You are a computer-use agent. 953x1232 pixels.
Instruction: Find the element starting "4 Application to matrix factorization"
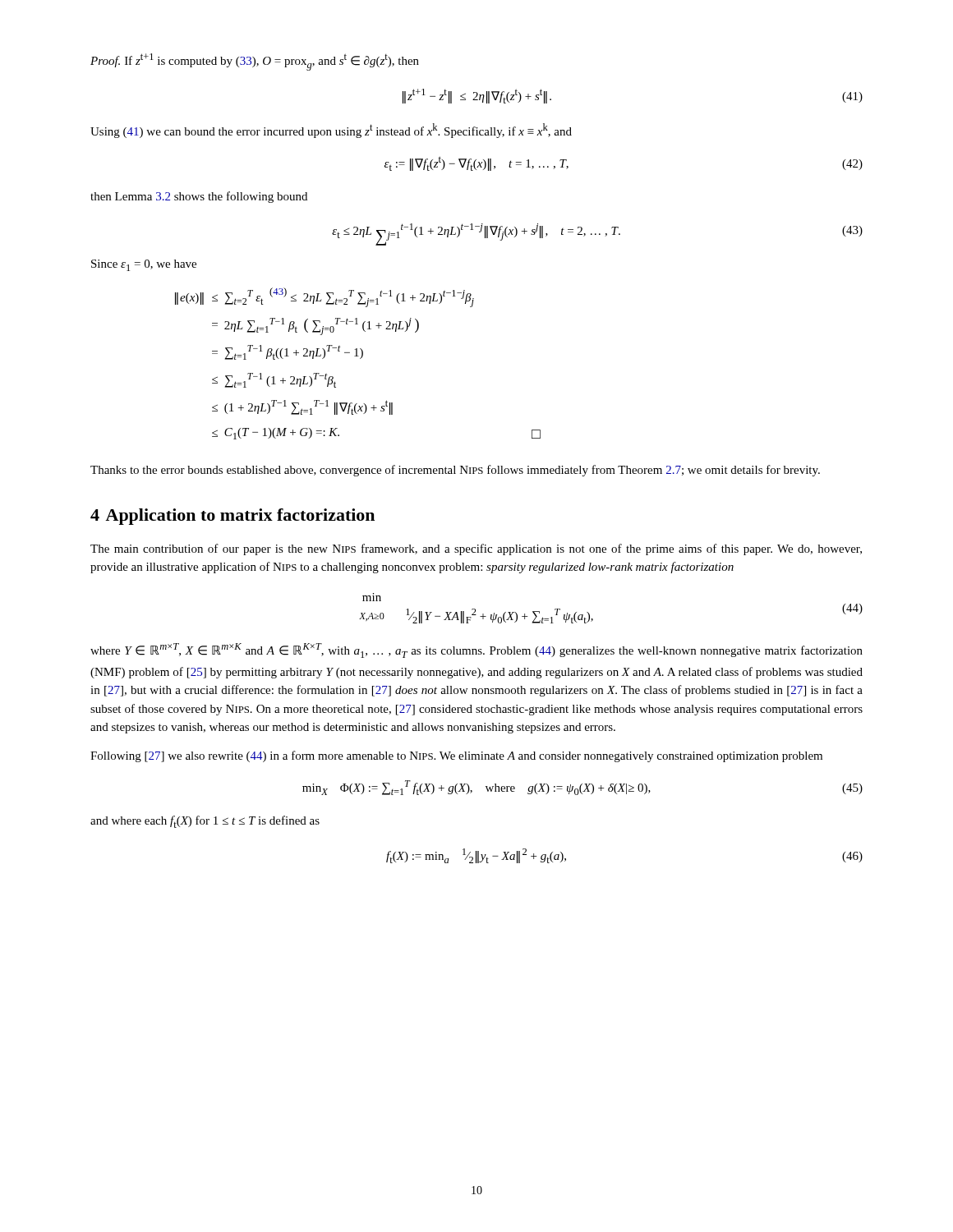[233, 514]
